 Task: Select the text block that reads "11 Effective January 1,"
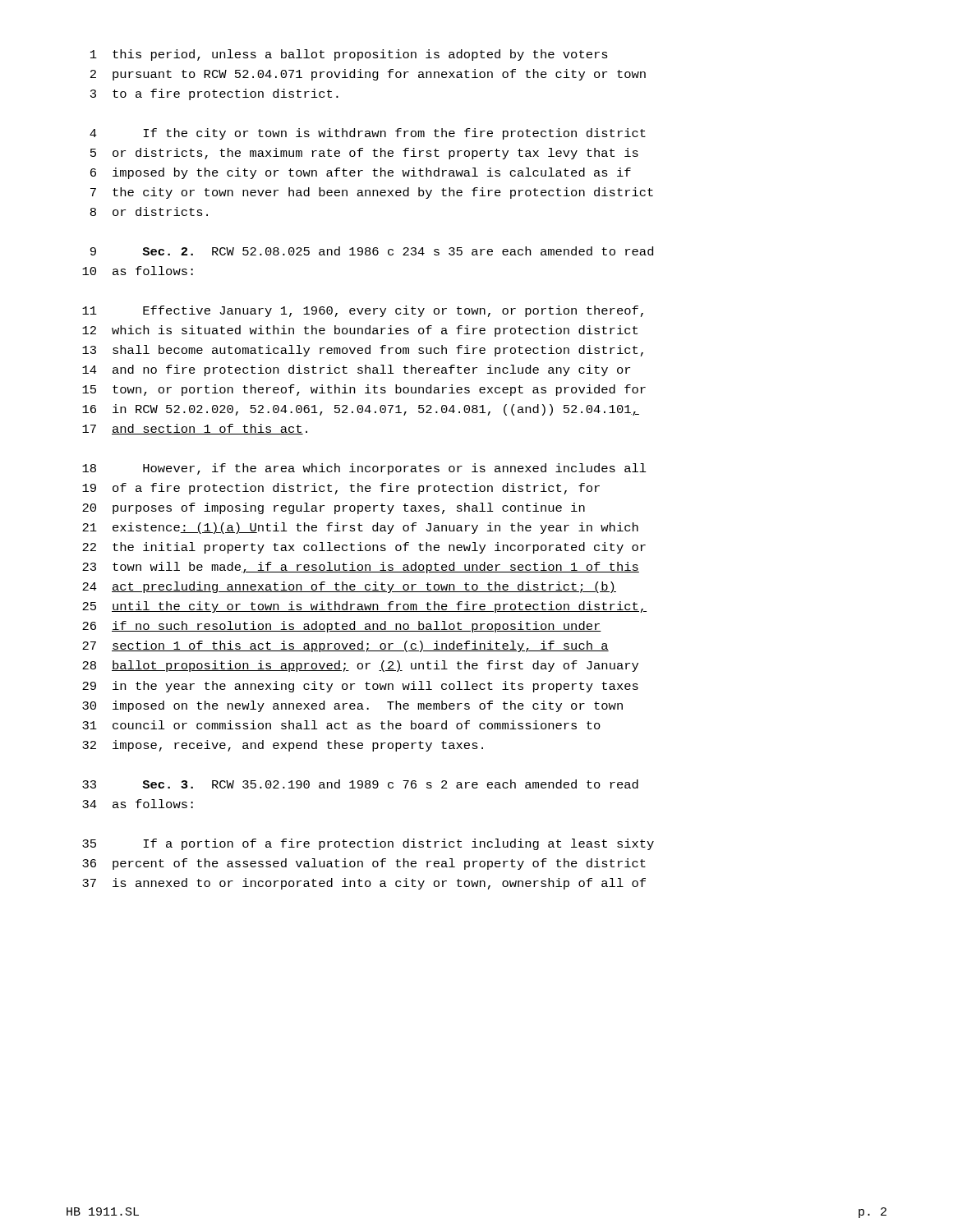point(476,371)
